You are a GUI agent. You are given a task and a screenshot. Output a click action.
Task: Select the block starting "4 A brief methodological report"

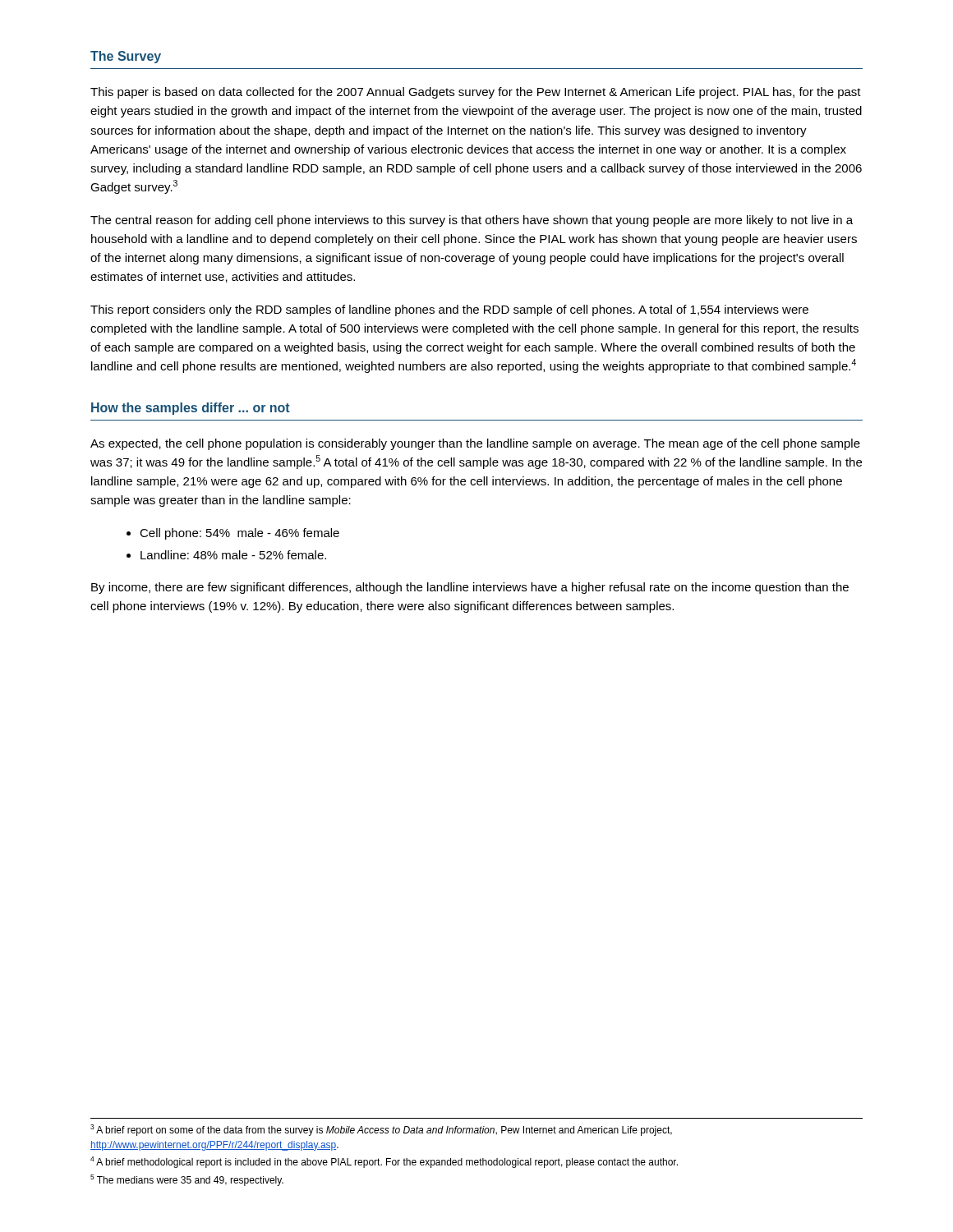click(384, 1162)
